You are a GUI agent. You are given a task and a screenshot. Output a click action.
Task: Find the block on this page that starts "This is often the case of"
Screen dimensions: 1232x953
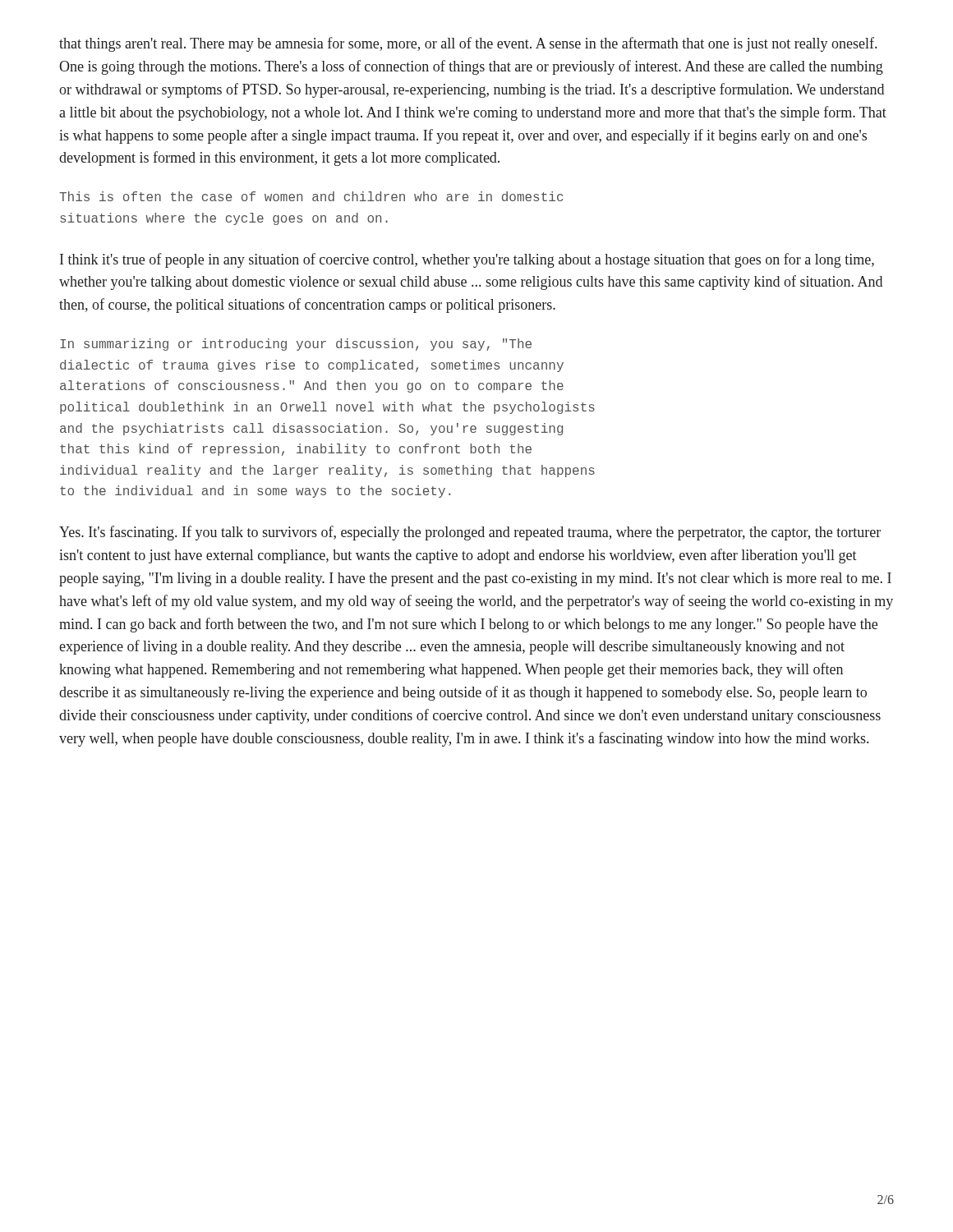click(312, 209)
